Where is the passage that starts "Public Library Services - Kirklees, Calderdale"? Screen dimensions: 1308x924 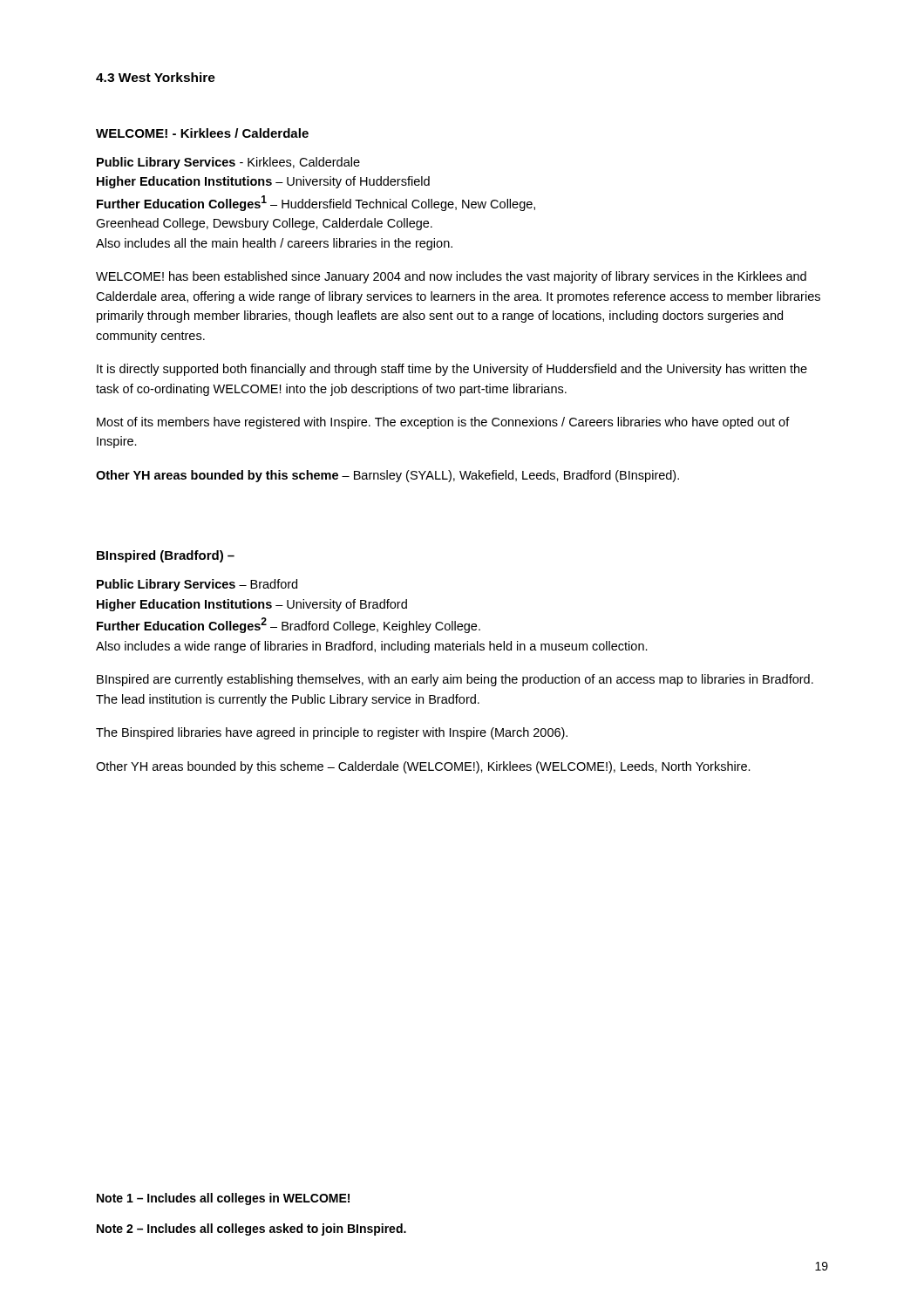316,203
